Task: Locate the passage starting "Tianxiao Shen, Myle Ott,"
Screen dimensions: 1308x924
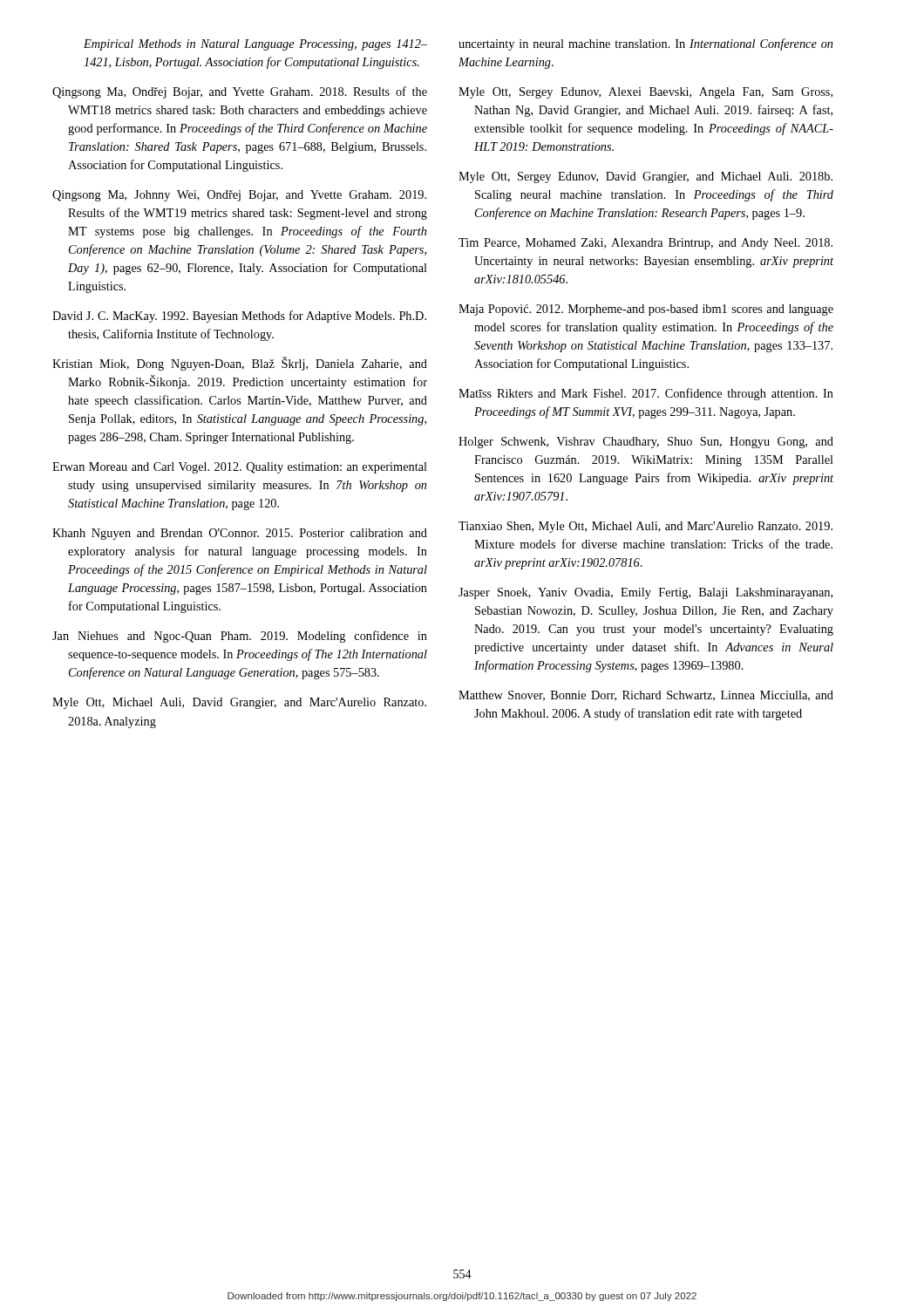Action: pyautogui.click(x=646, y=544)
